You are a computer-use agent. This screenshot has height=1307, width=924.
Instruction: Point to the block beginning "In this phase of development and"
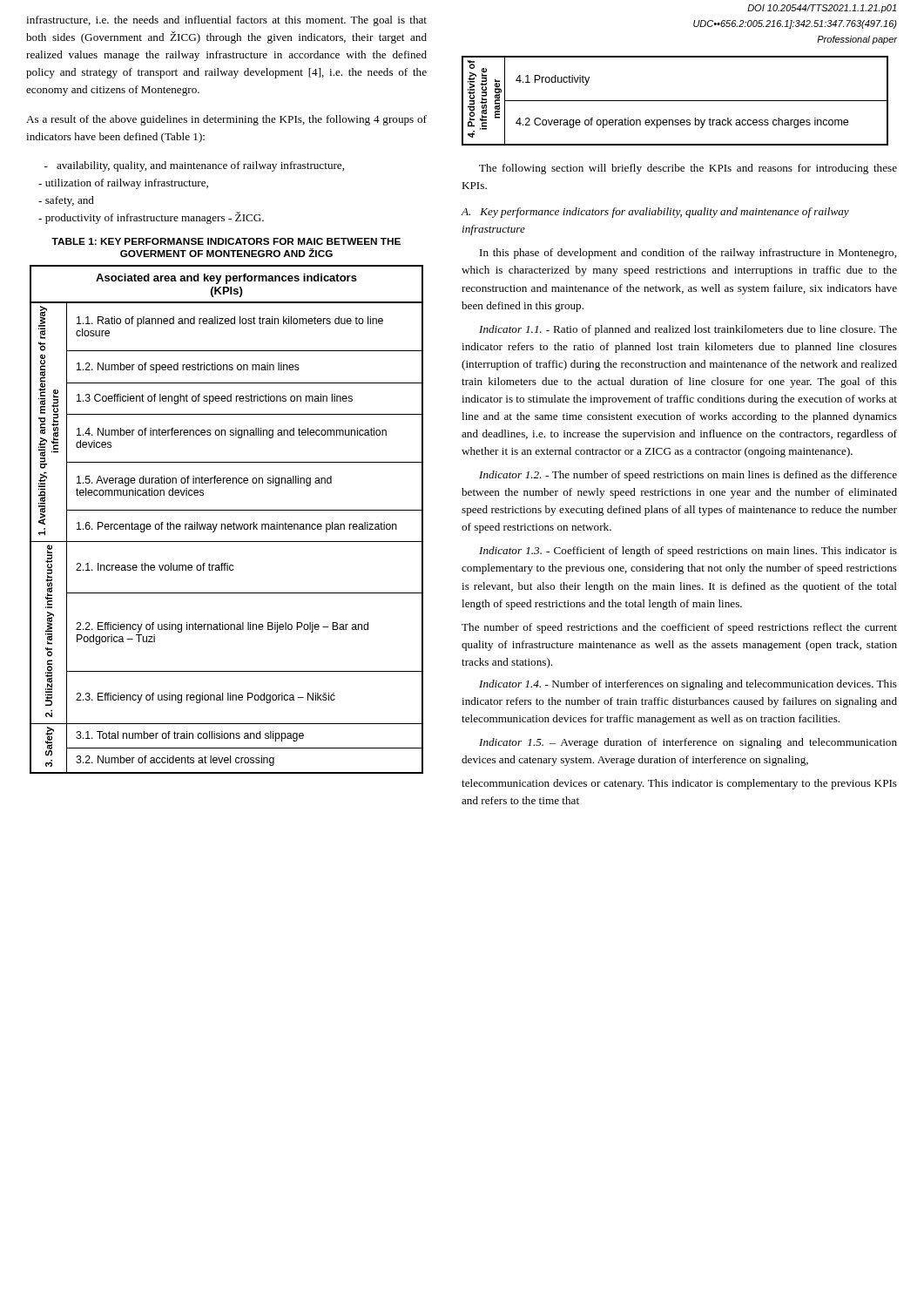(688, 254)
